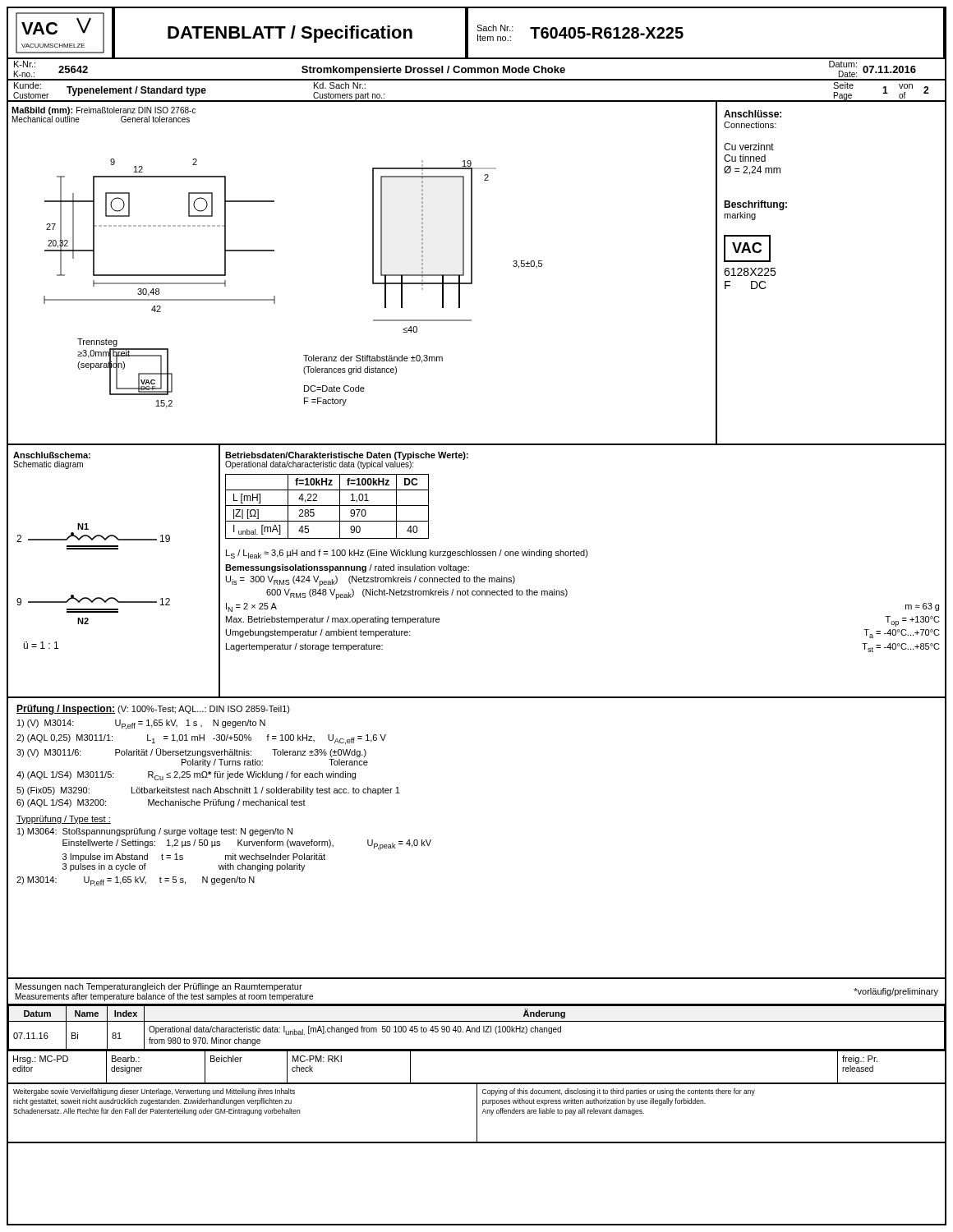Find the list item that says "3) (V) M3011/6:"

191,753
